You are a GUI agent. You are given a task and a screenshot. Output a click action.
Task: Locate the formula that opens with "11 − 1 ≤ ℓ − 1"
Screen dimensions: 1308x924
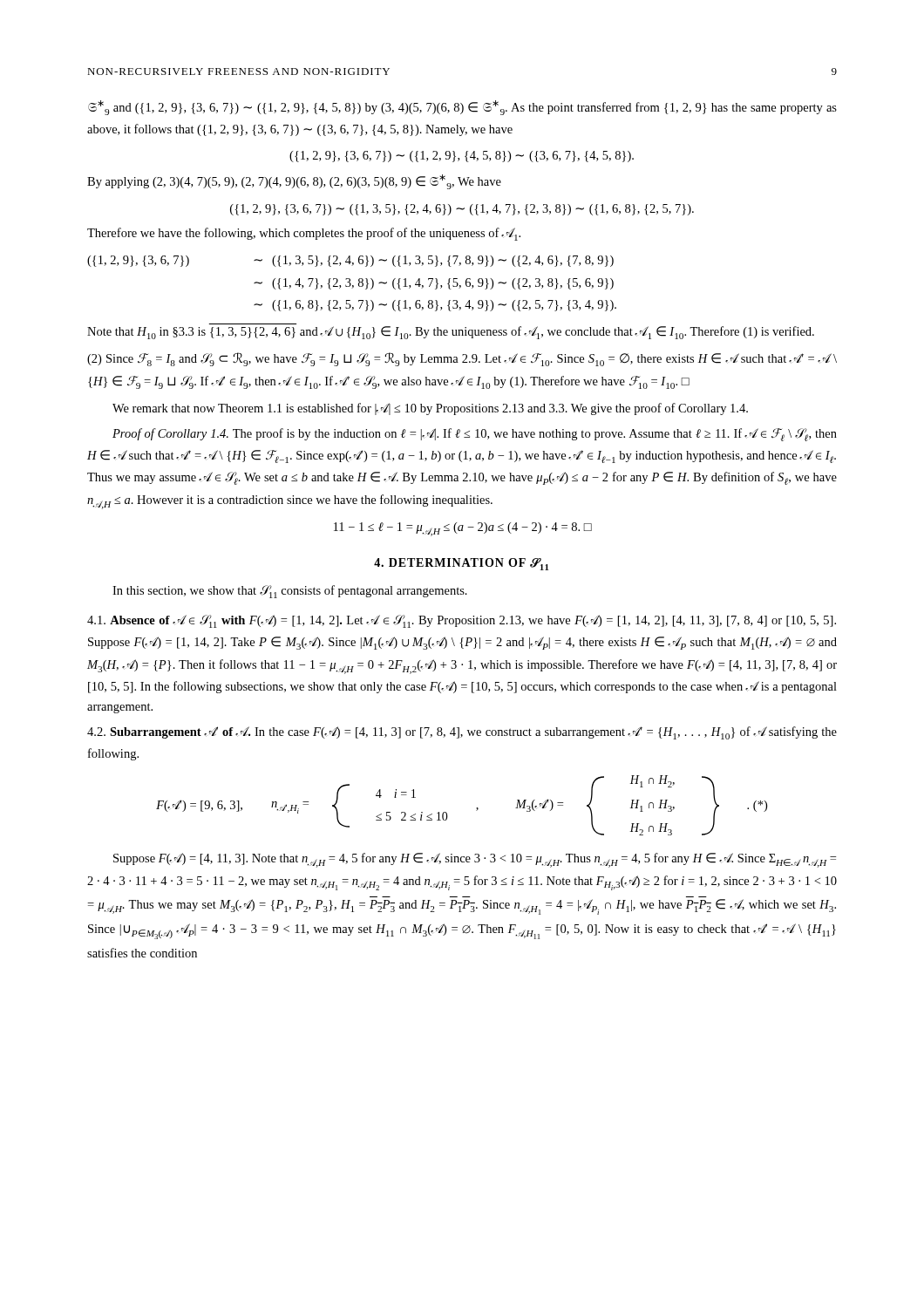(x=462, y=528)
